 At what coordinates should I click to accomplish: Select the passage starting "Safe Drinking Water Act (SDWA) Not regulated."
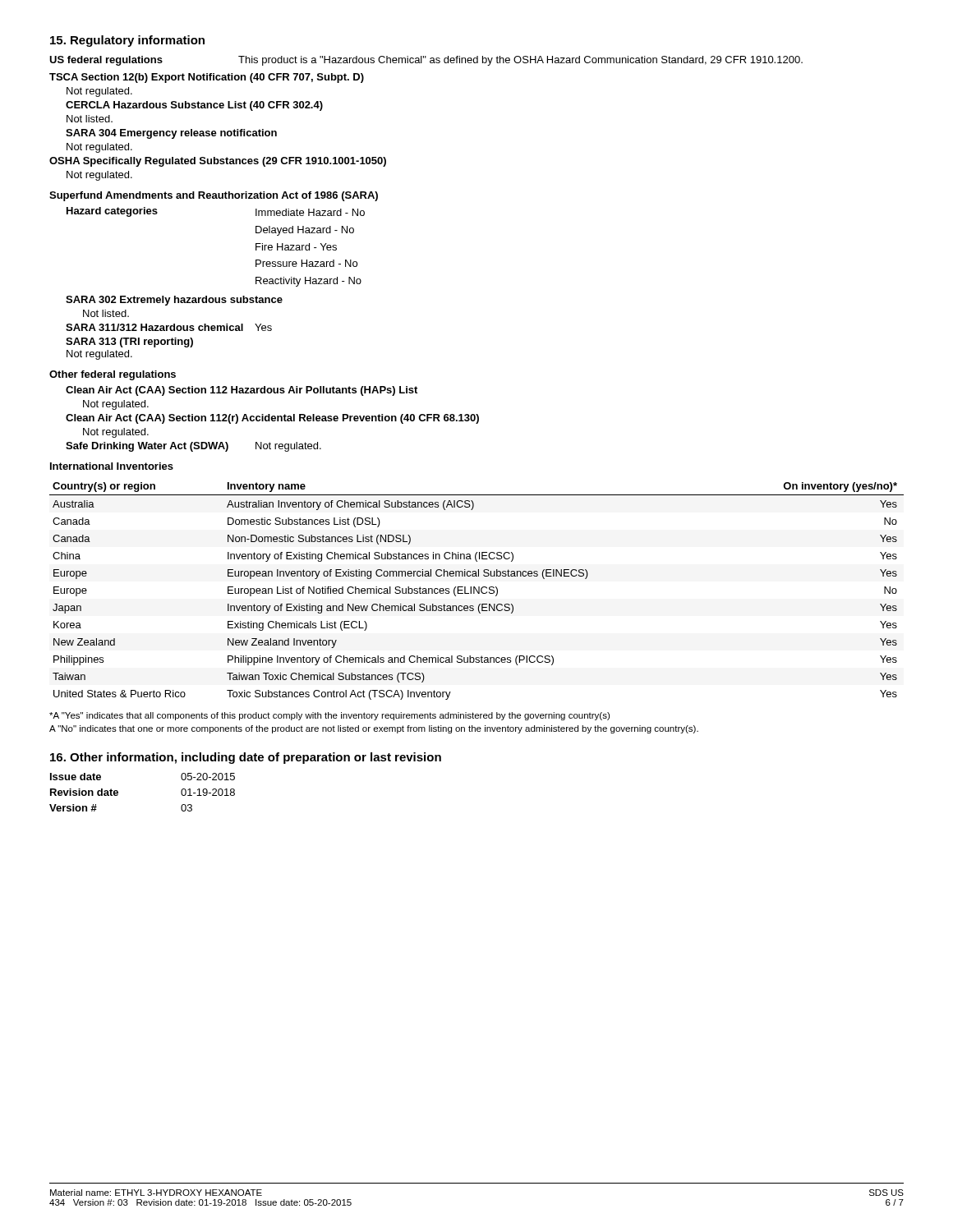tap(193, 447)
